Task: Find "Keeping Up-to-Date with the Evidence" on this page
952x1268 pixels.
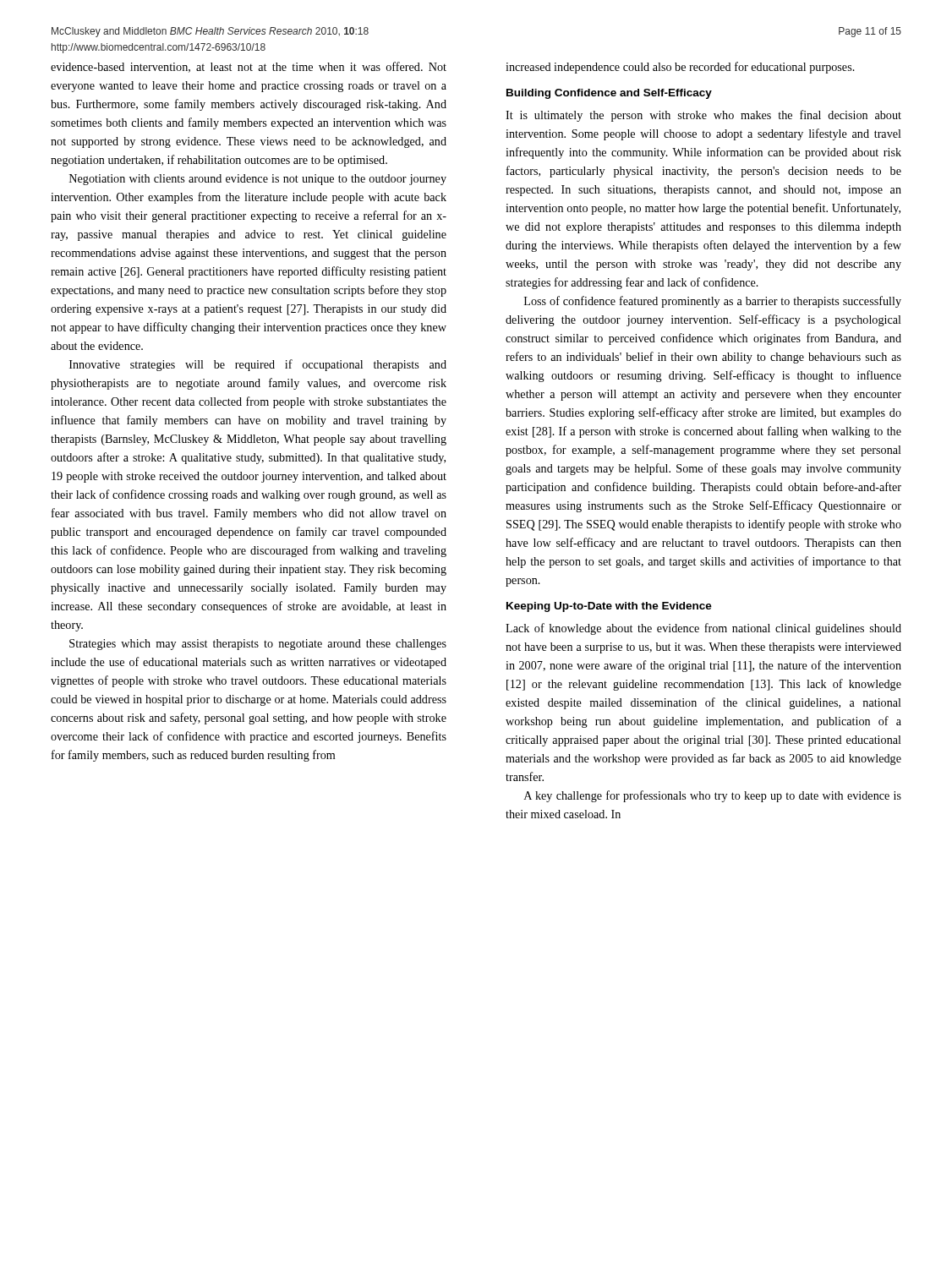Action: [609, 606]
